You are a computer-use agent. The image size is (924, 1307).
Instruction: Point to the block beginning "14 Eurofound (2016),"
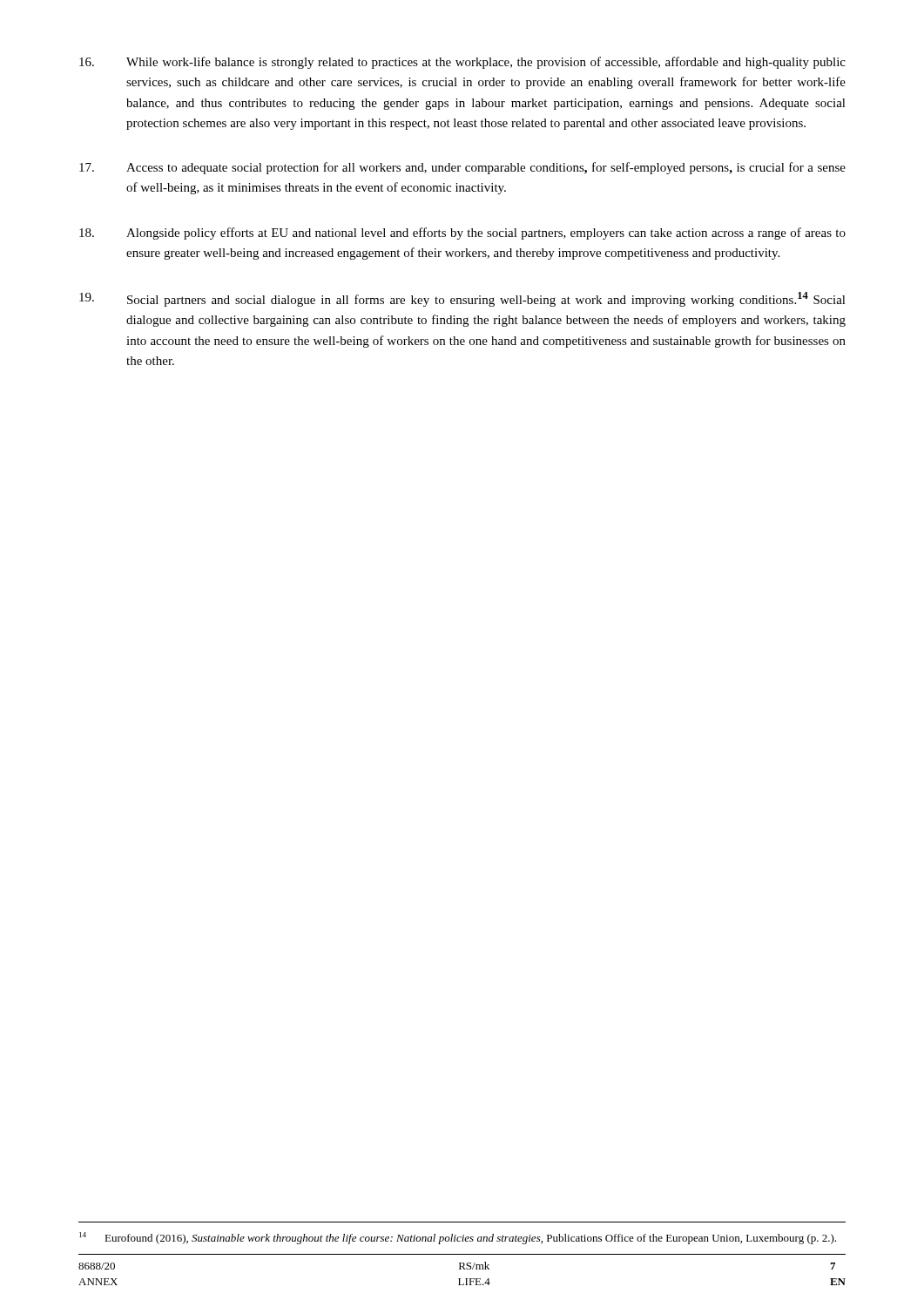[x=462, y=1237]
